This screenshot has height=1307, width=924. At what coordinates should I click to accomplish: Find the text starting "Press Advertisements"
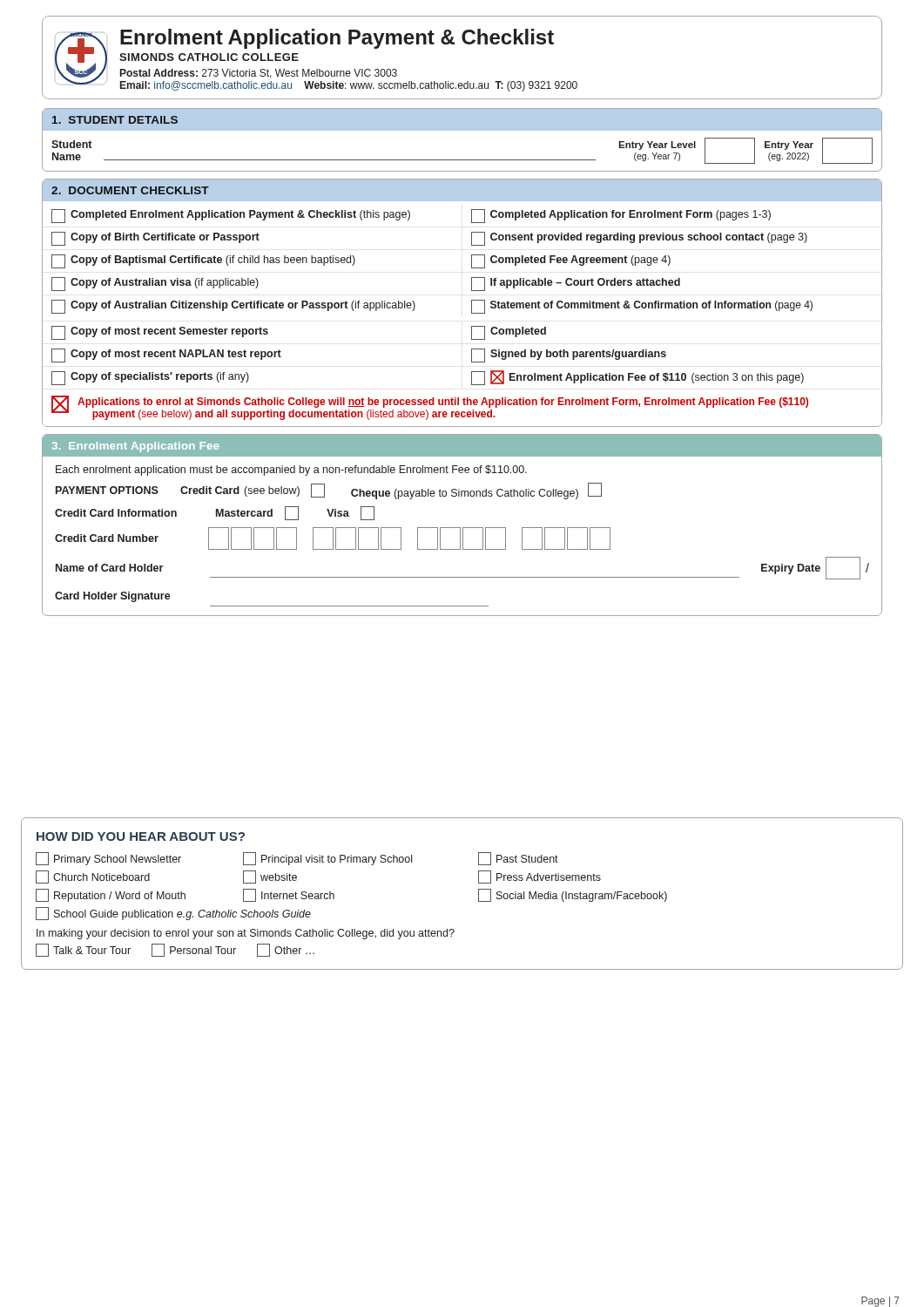(539, 877)
